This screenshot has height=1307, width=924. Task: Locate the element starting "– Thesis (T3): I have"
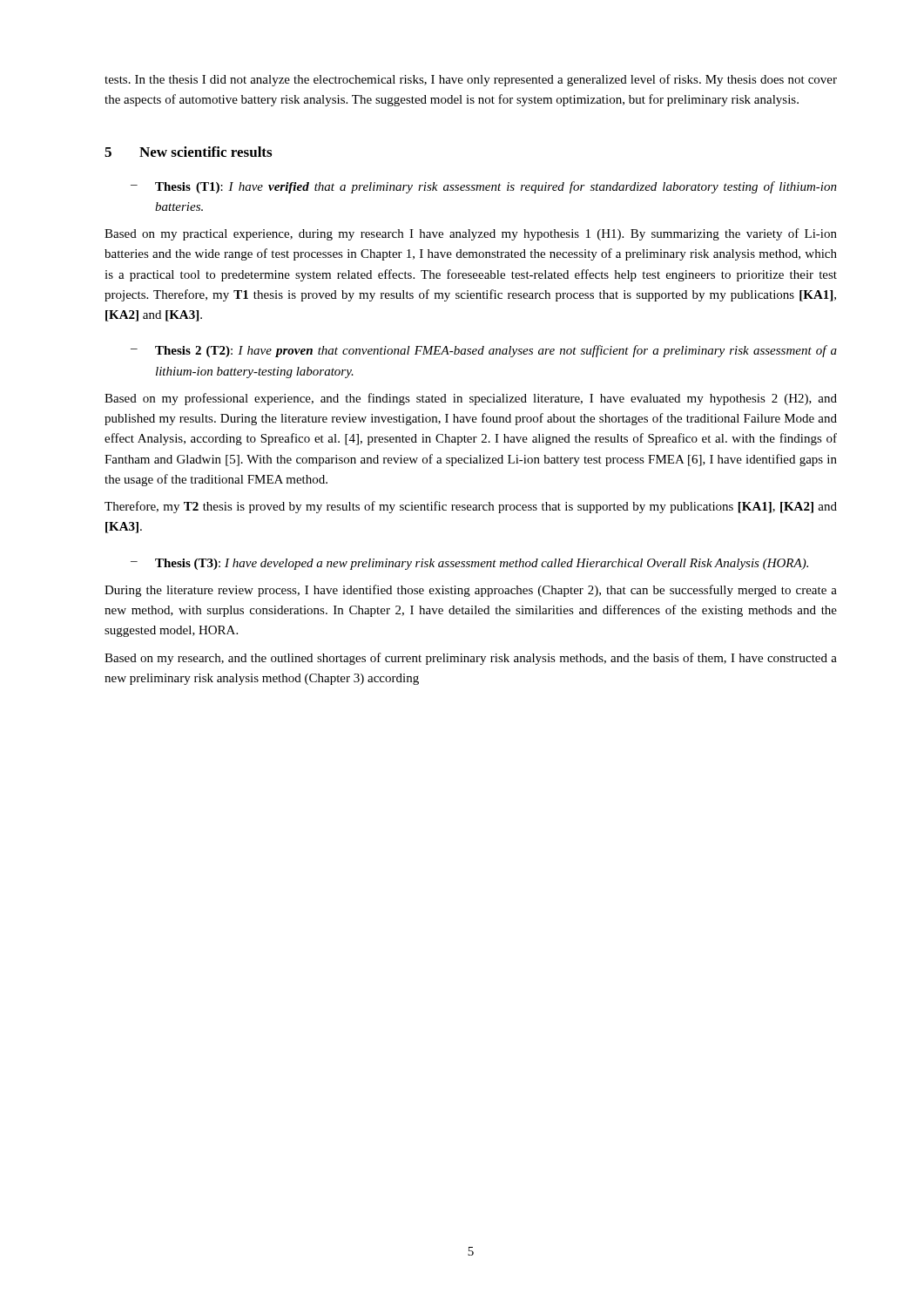tap(484, 563)
